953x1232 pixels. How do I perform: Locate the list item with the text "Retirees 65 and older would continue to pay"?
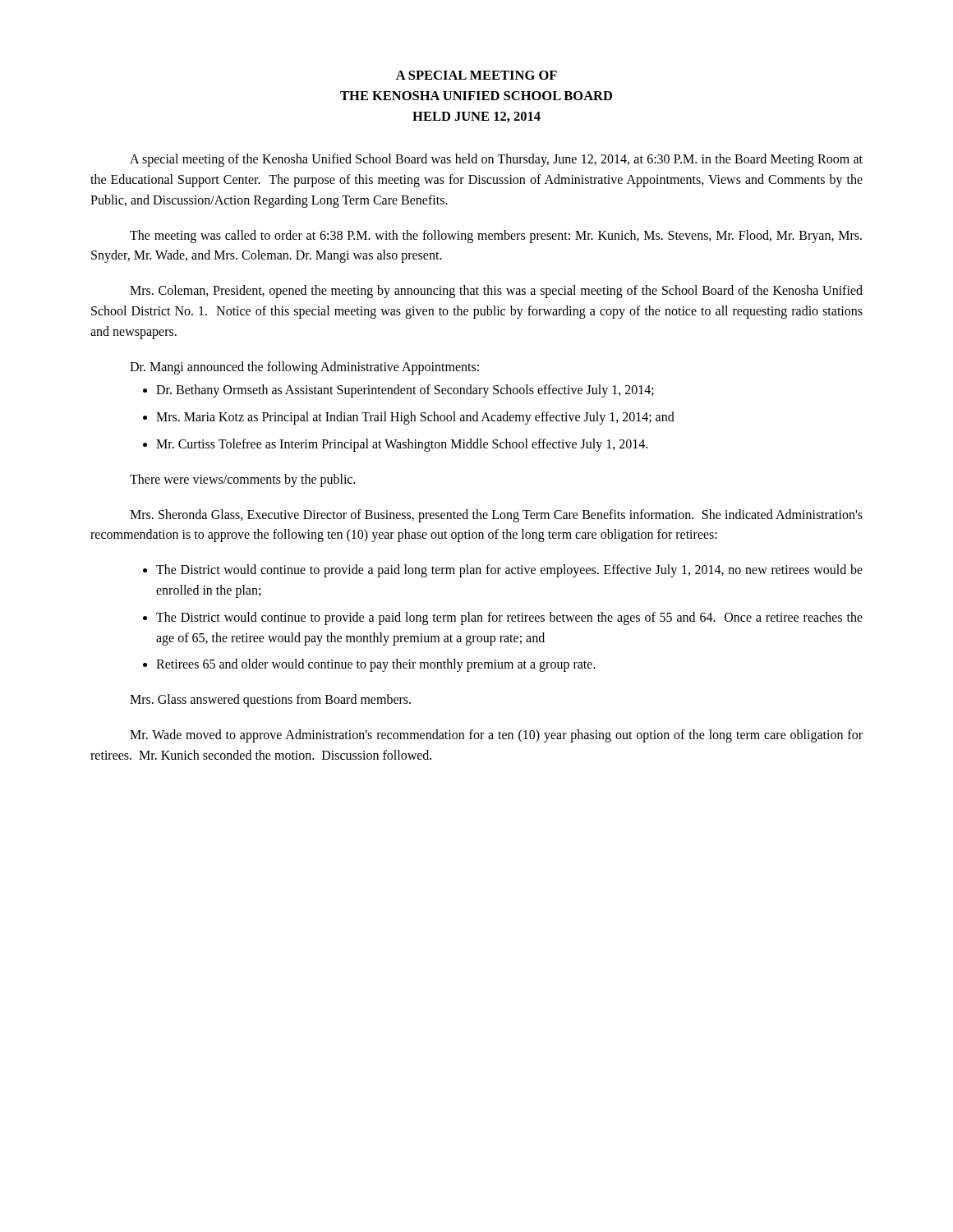click(376, 664)
